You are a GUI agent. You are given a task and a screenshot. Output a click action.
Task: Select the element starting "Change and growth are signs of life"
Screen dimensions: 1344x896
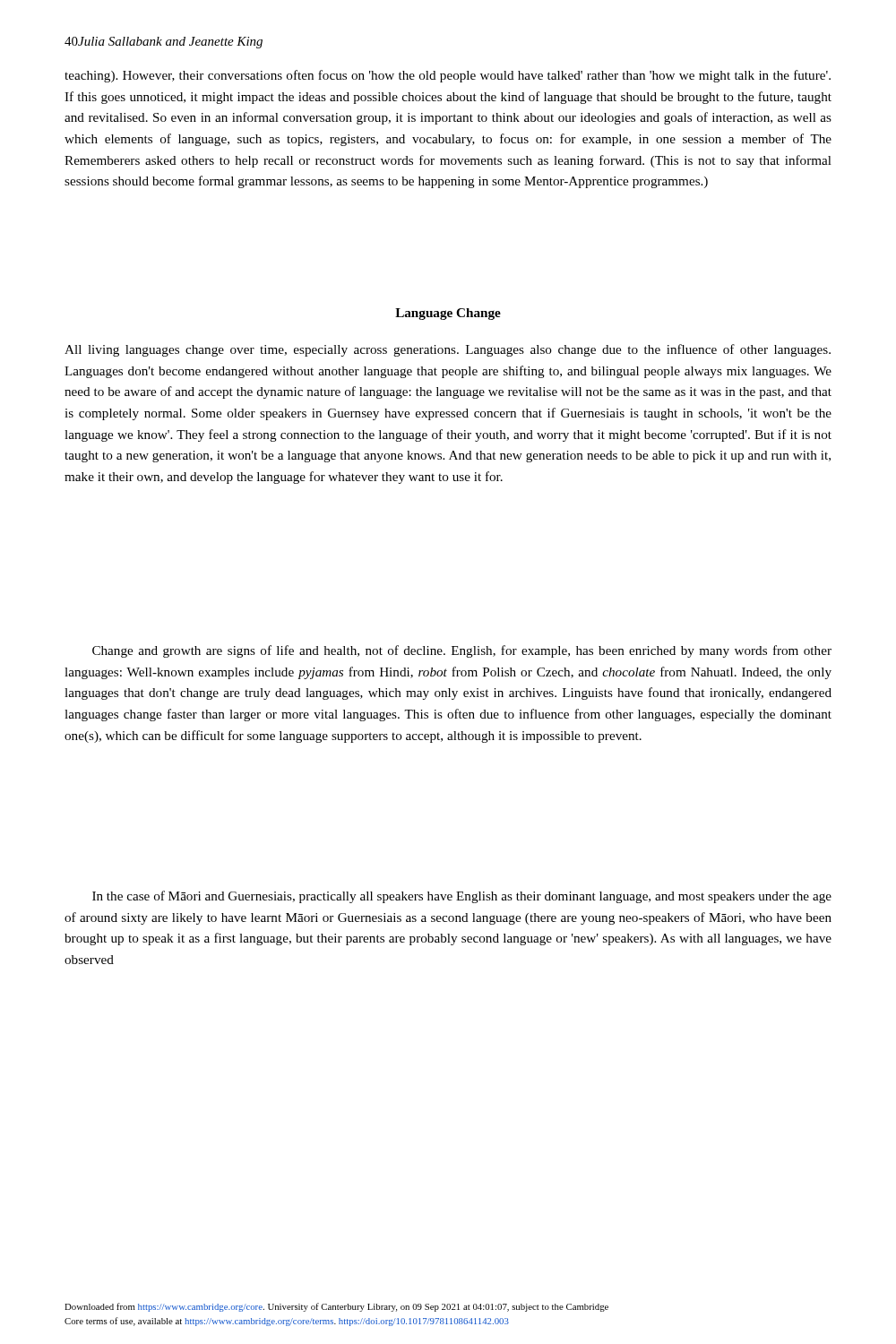coord(448,693)
